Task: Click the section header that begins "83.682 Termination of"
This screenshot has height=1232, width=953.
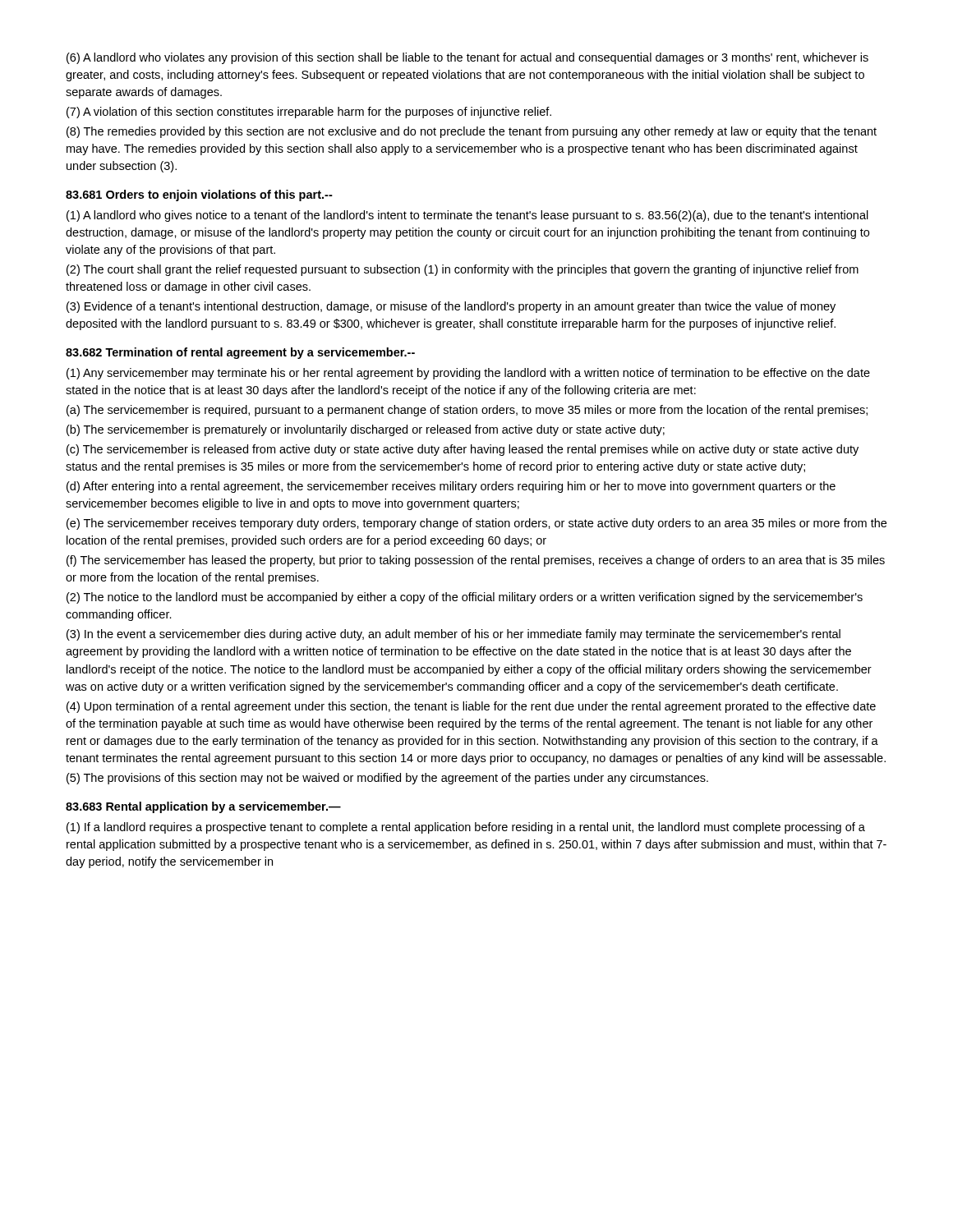Action: point(240,353)
